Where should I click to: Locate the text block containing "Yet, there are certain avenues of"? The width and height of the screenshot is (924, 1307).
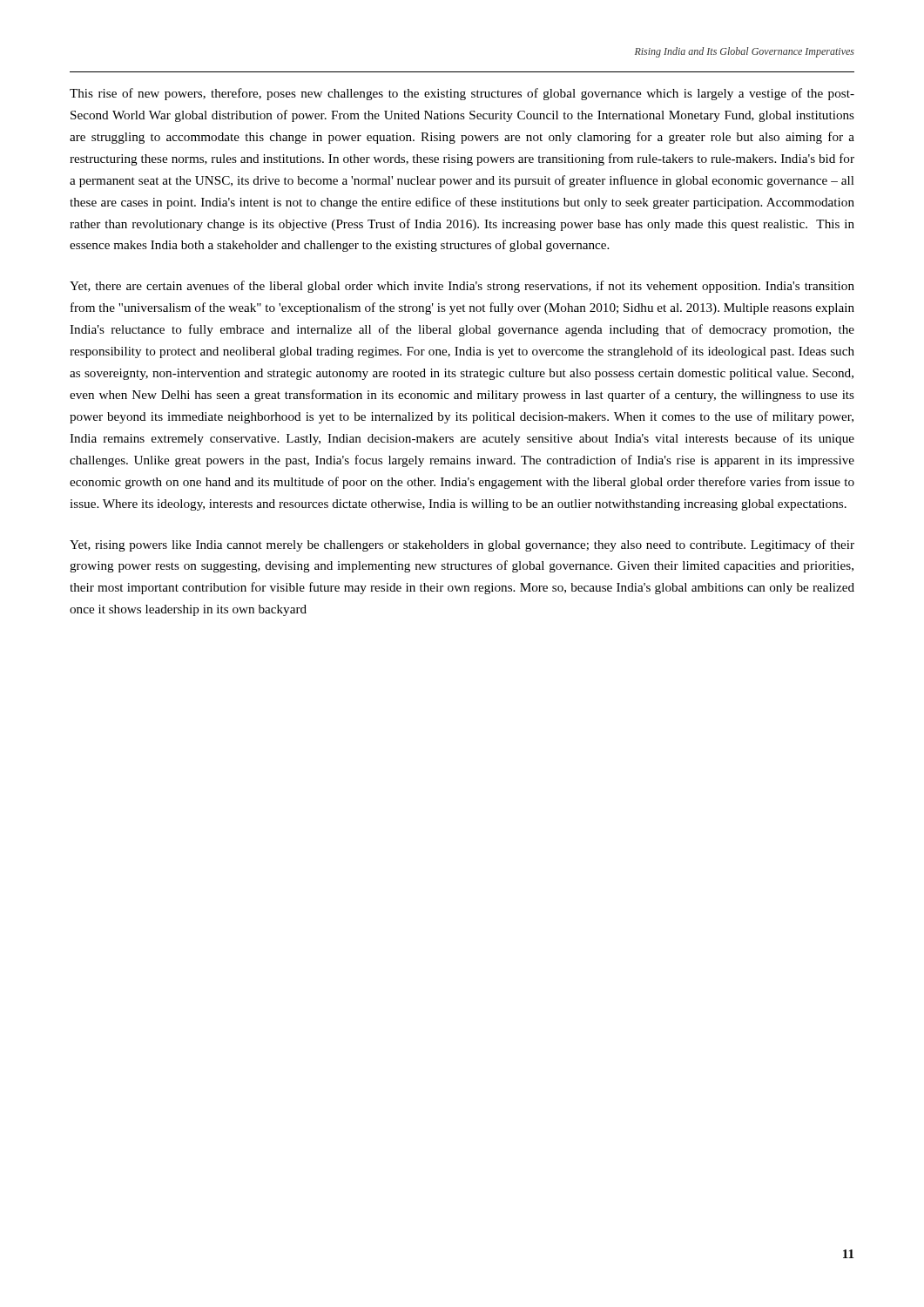tap(462, 395)
